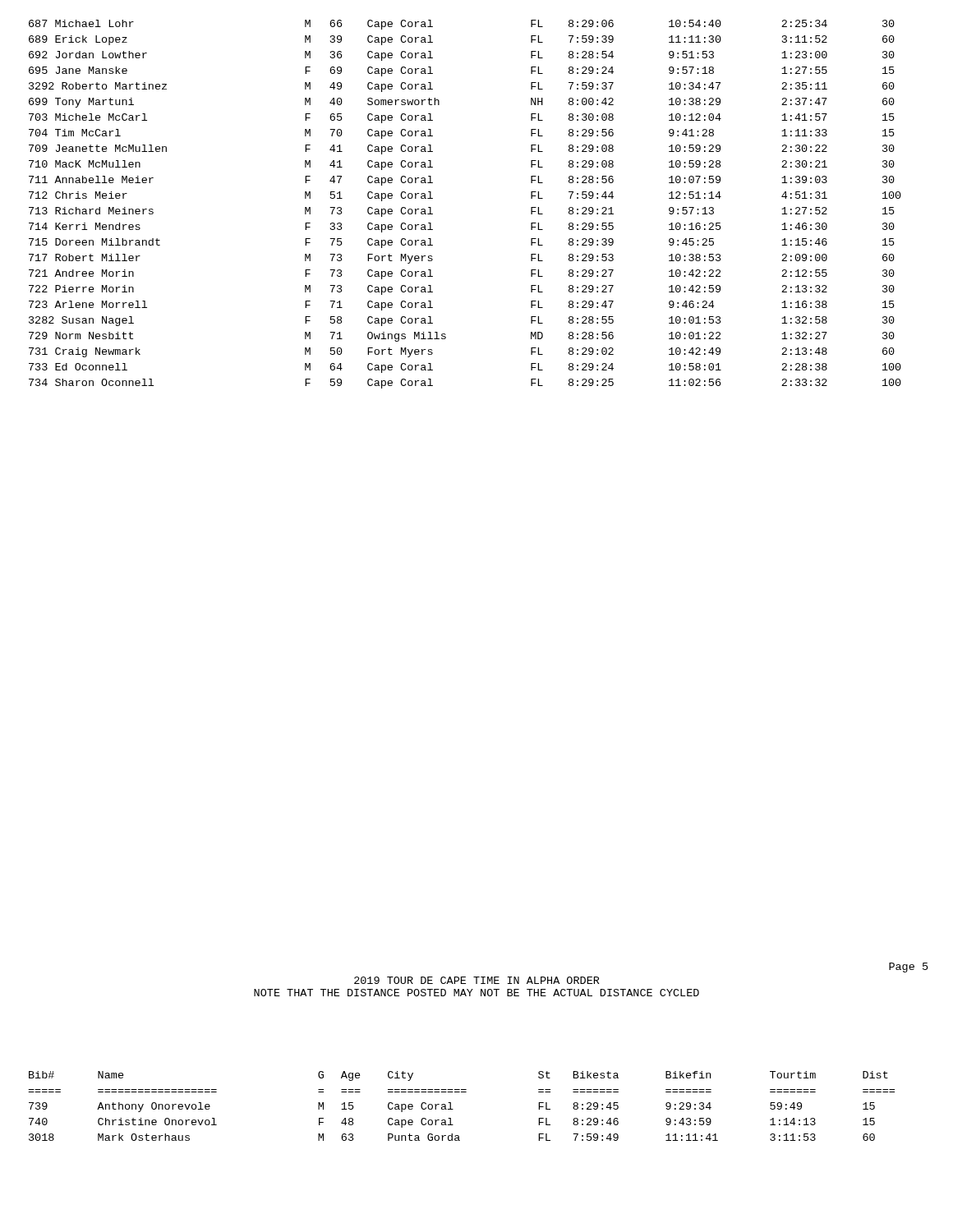The height and width of the screenshot is (1232, 953).
Task: Click on the table containing "731 Craig Newmark"
Action: 476,204
